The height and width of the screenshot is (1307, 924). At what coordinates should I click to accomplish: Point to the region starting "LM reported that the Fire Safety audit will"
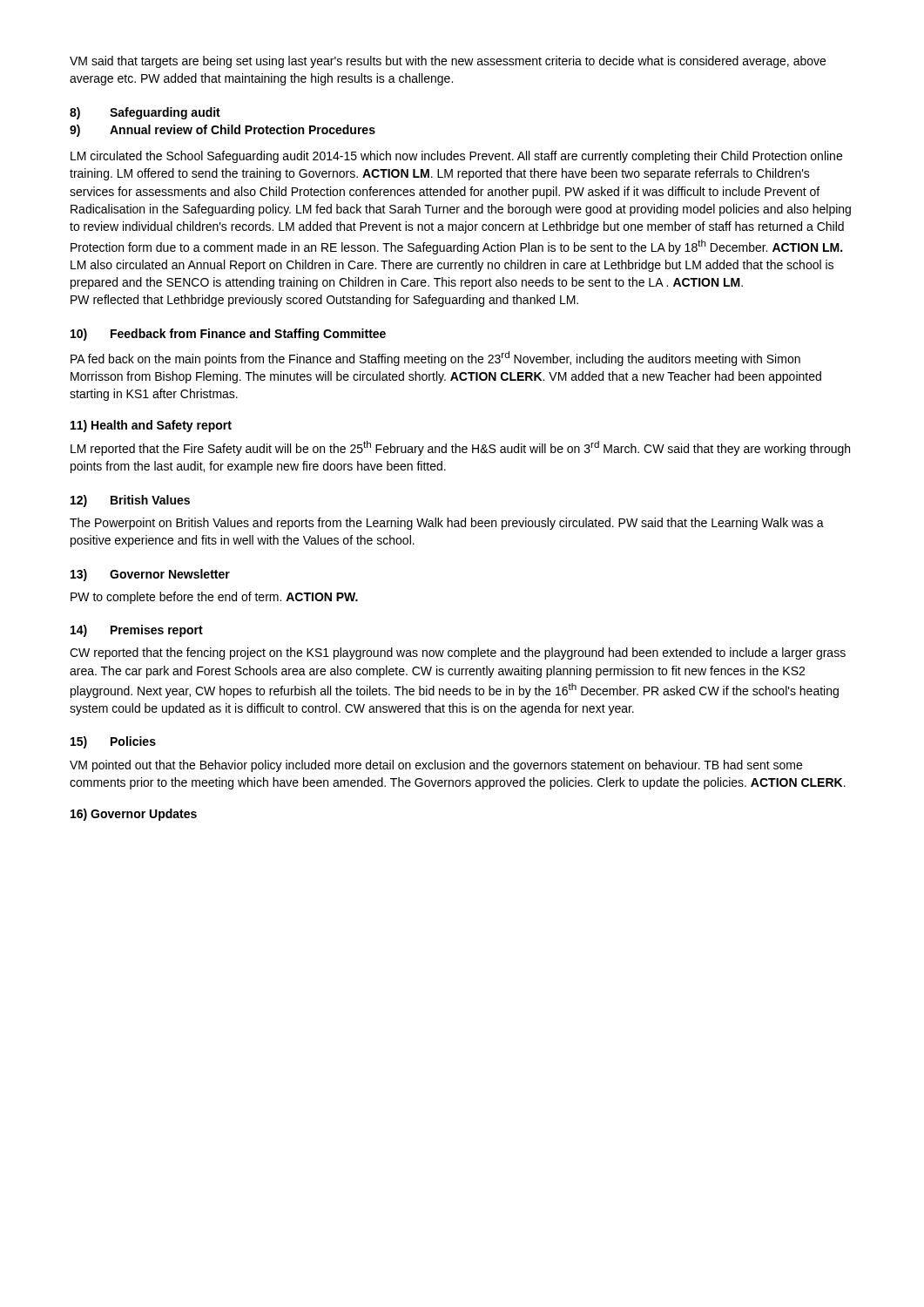click(460, 456)
